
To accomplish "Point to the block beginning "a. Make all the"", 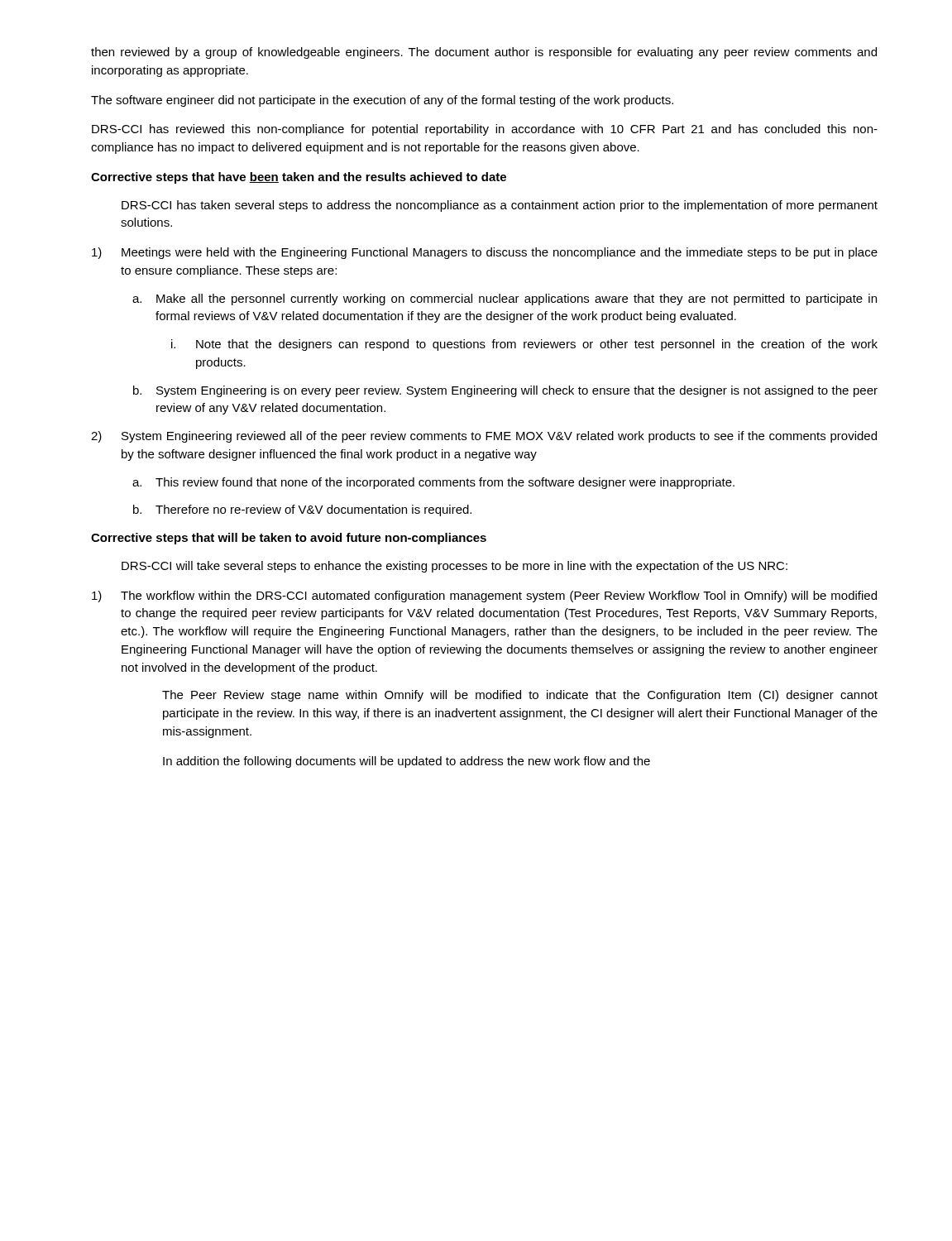I will click(x=505, y=307).
